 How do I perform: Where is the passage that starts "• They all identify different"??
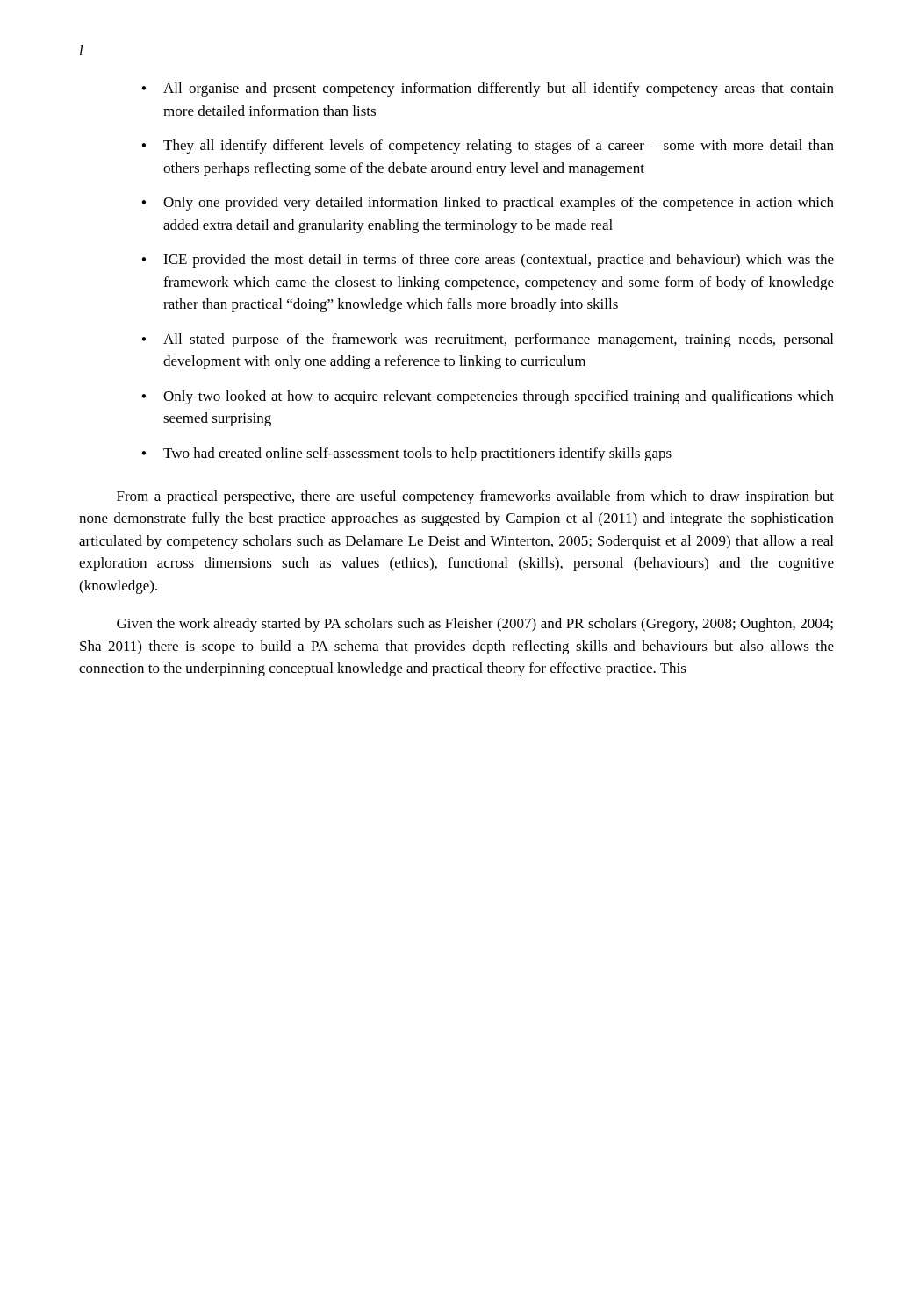pos(483,157)
